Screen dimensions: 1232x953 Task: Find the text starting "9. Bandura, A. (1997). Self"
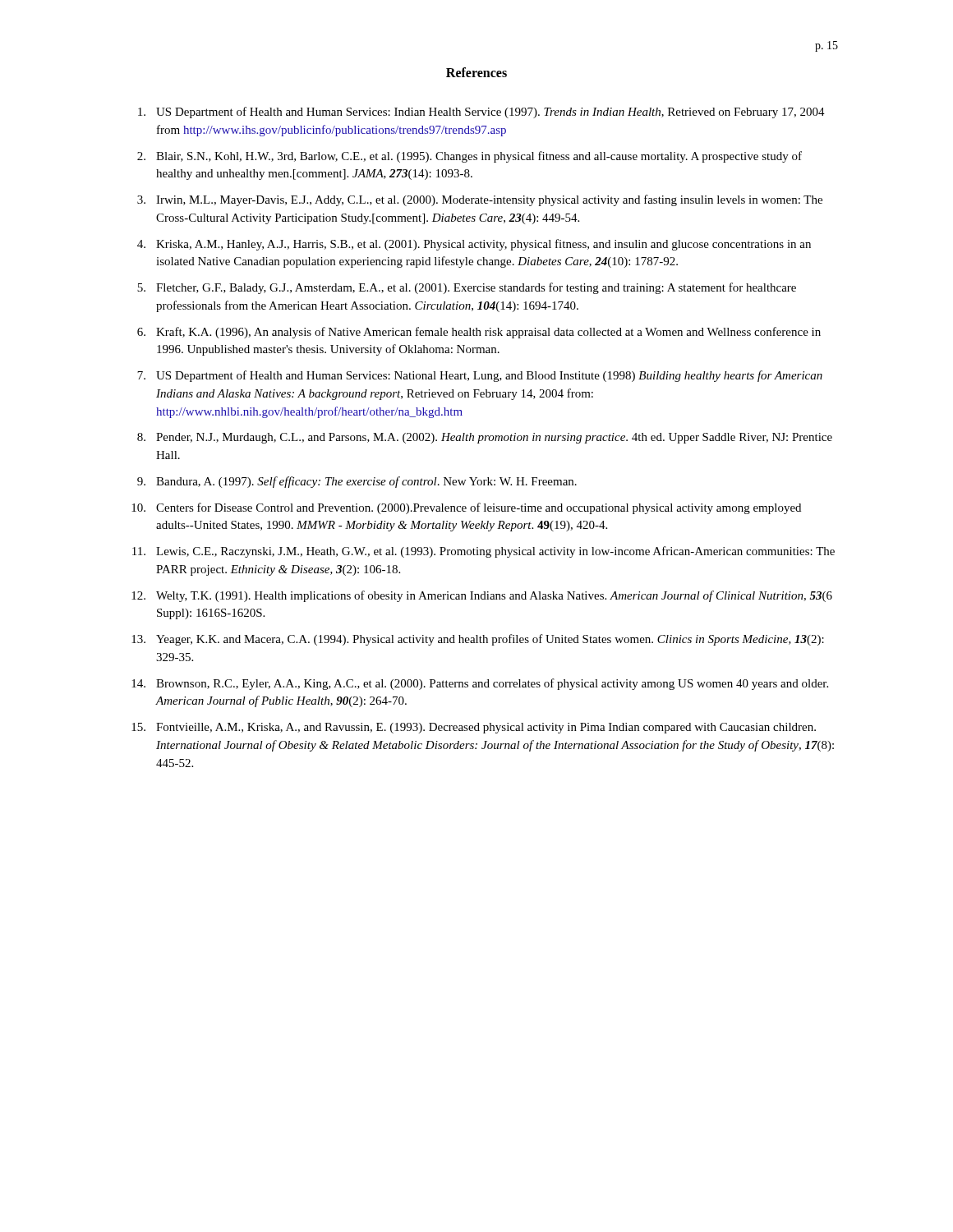476,482
